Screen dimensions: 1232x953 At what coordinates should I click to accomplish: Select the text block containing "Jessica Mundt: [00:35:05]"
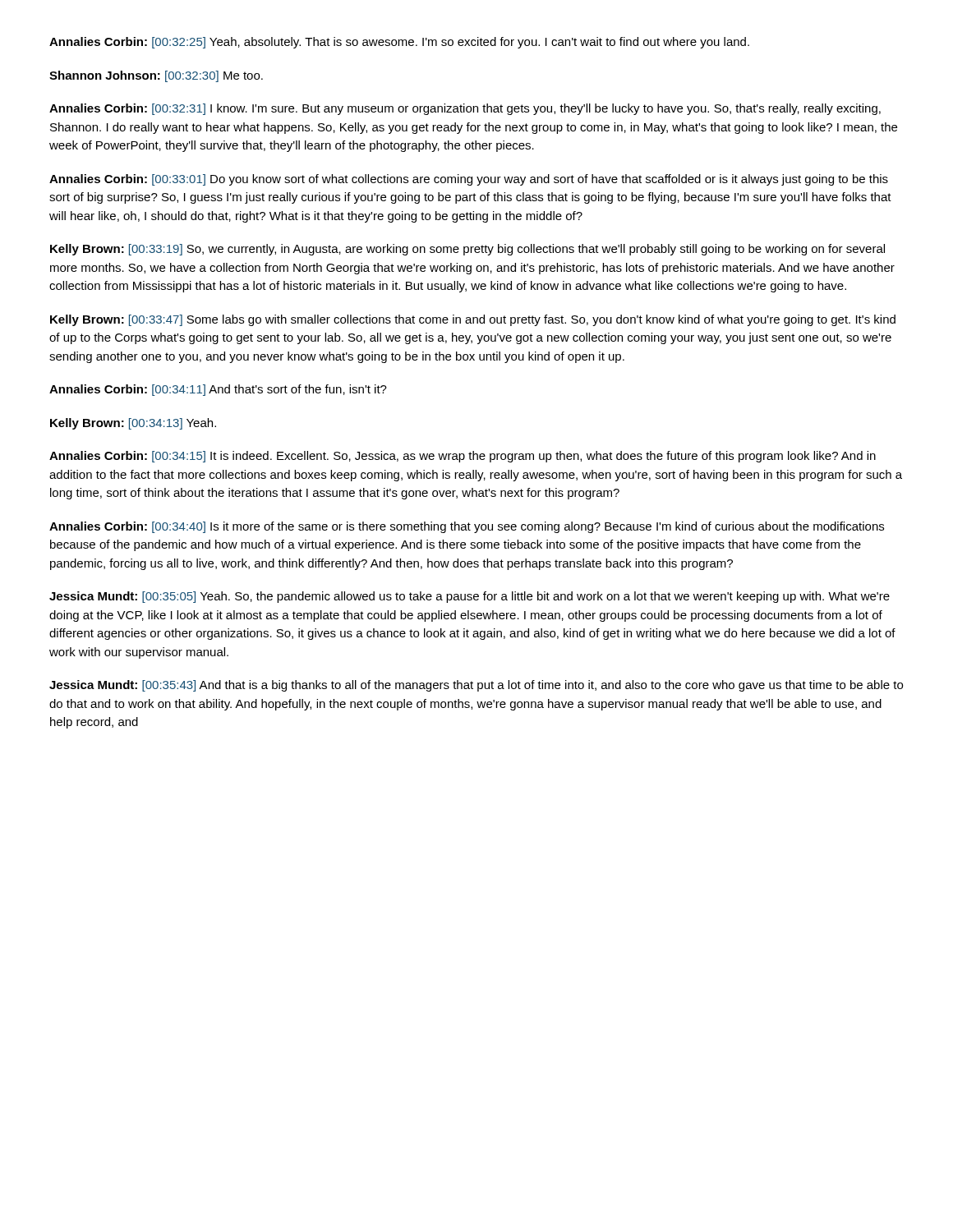[472, 624]
